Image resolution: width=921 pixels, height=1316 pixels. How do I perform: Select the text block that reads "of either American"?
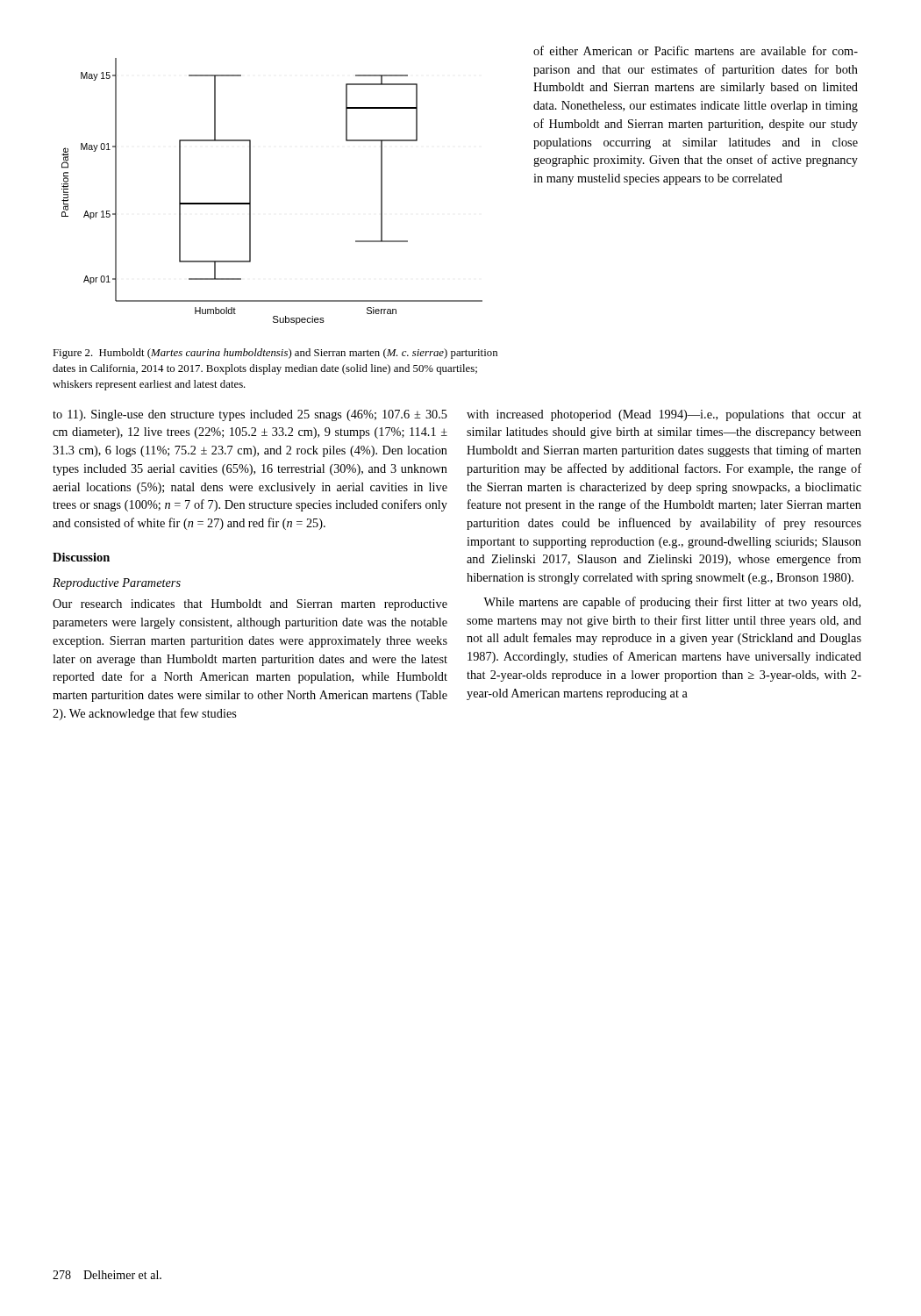[x=696, y=114]
